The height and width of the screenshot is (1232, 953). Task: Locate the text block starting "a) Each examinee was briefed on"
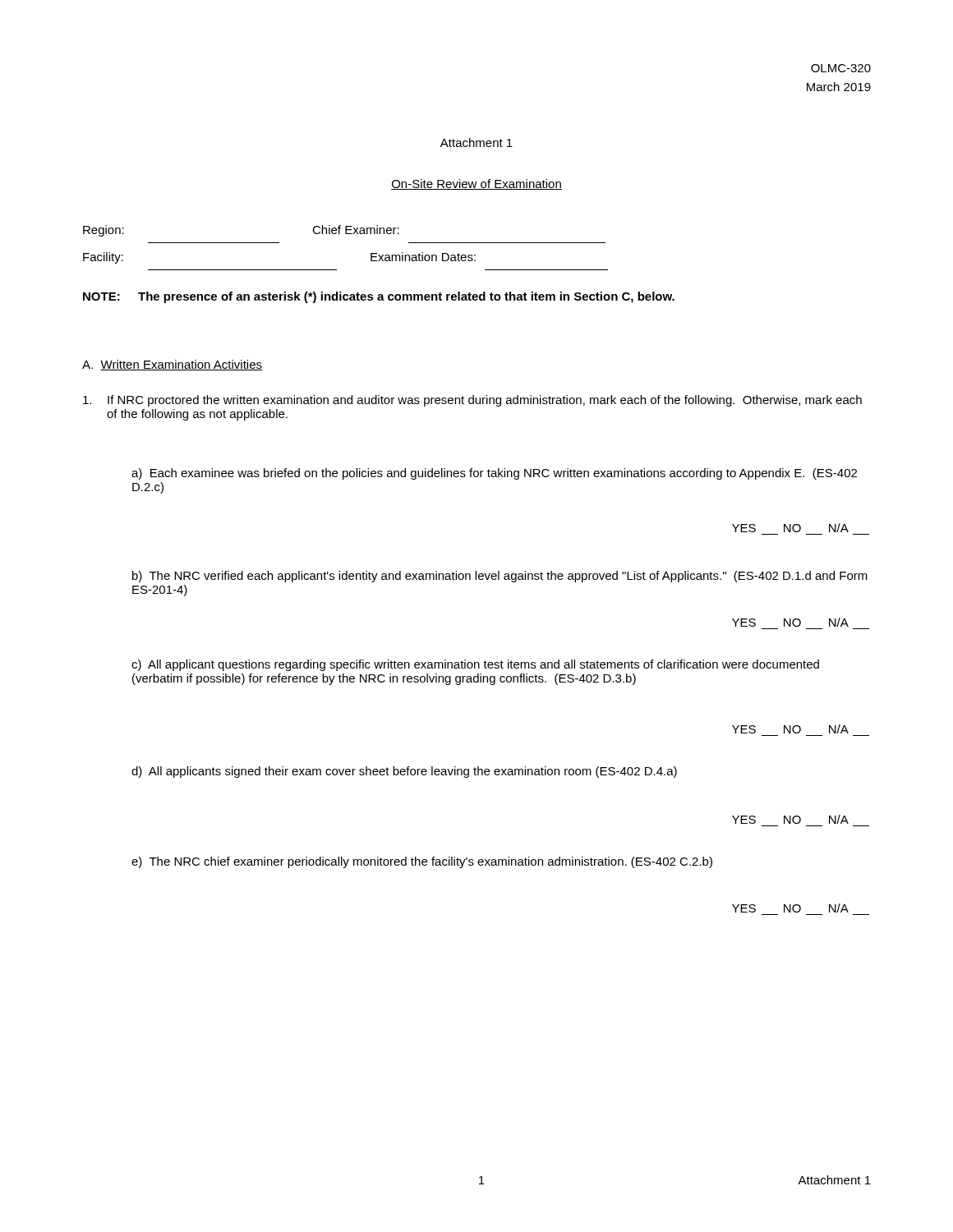pos(495,480)
